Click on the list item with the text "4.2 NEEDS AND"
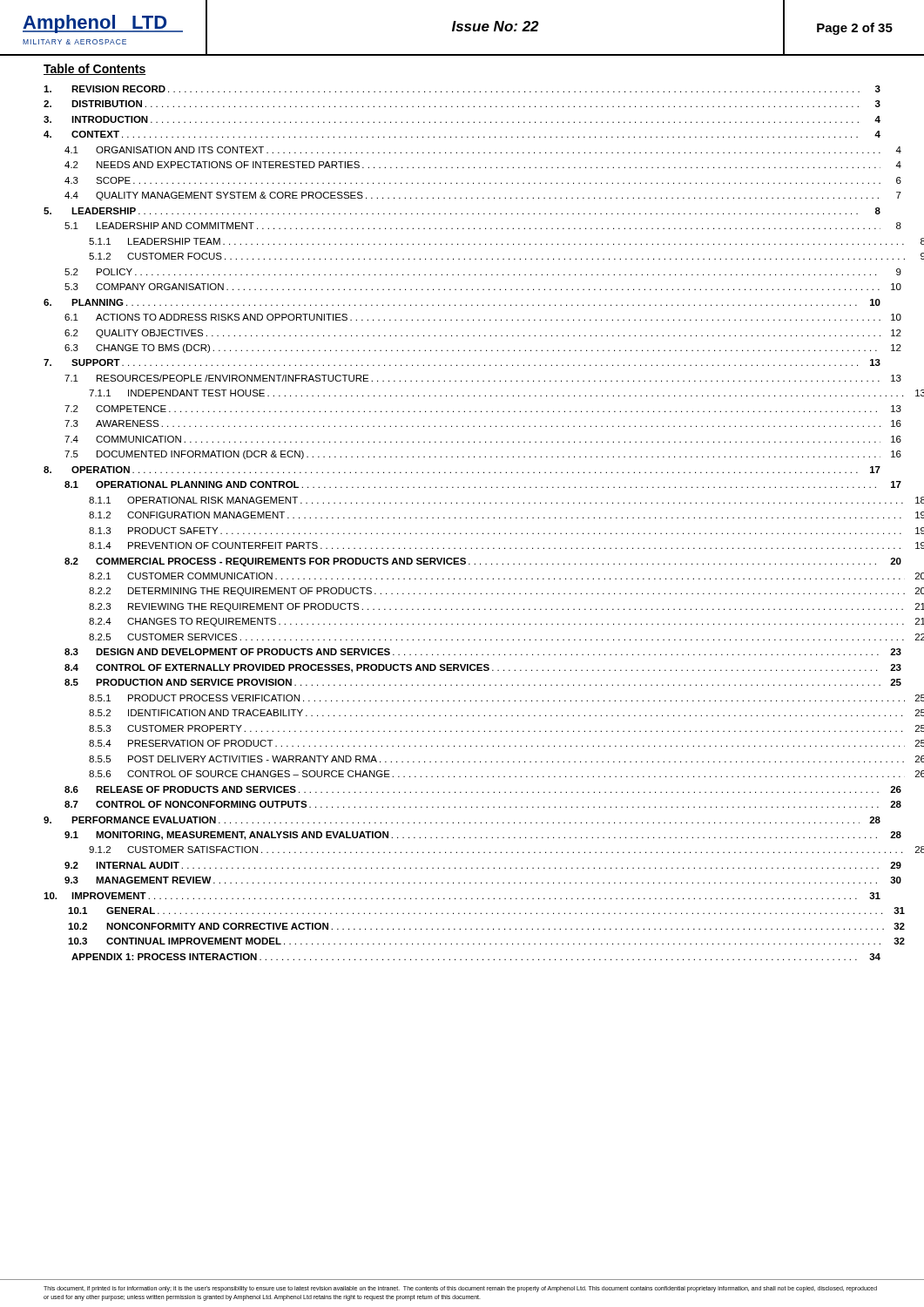Viewport: 924px width, 1307px height. 483,166
